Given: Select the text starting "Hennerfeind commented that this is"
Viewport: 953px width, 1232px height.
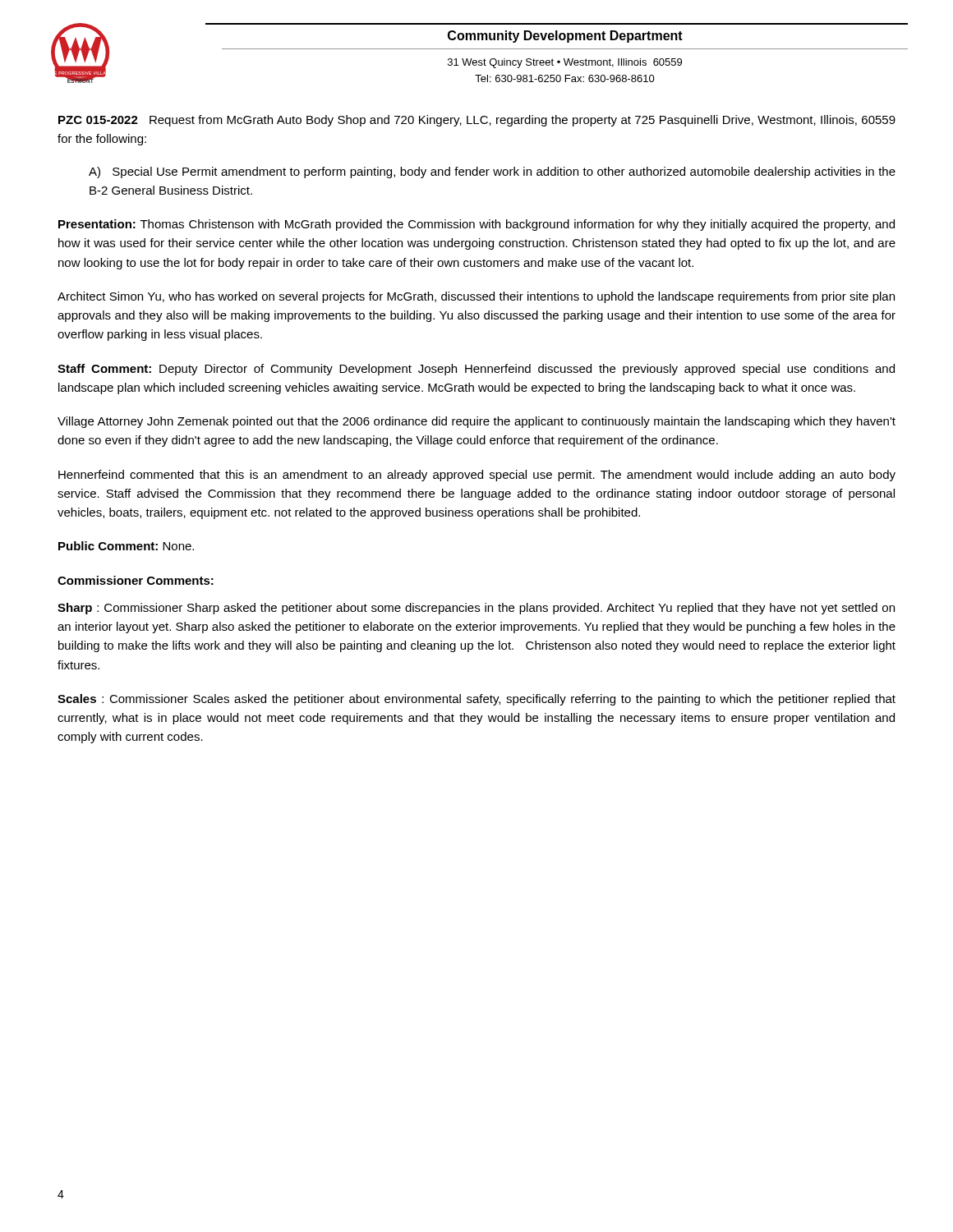Looking at the screenshot, I should tap(476, 493).
